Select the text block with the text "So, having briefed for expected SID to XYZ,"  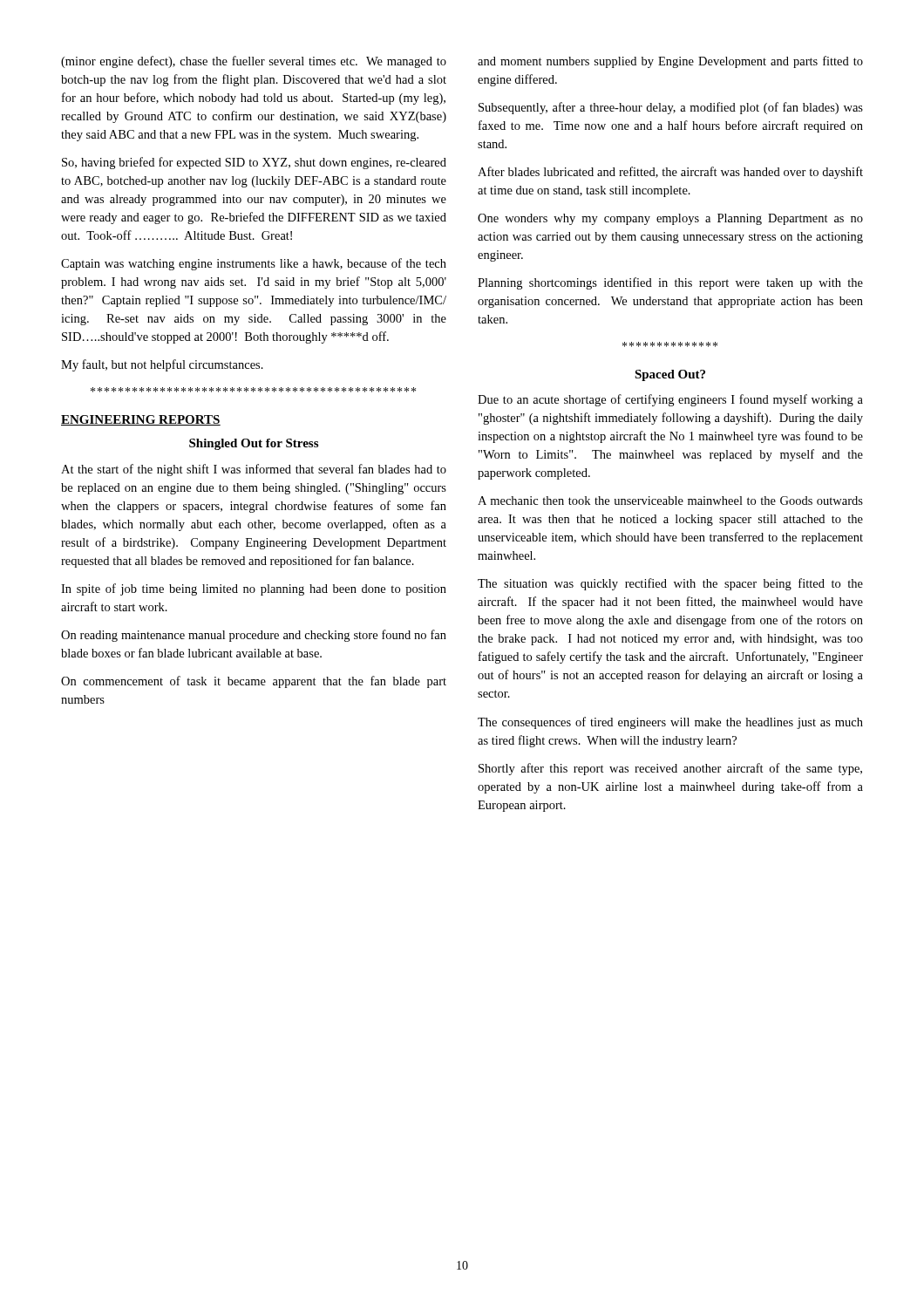click(254, 199)
